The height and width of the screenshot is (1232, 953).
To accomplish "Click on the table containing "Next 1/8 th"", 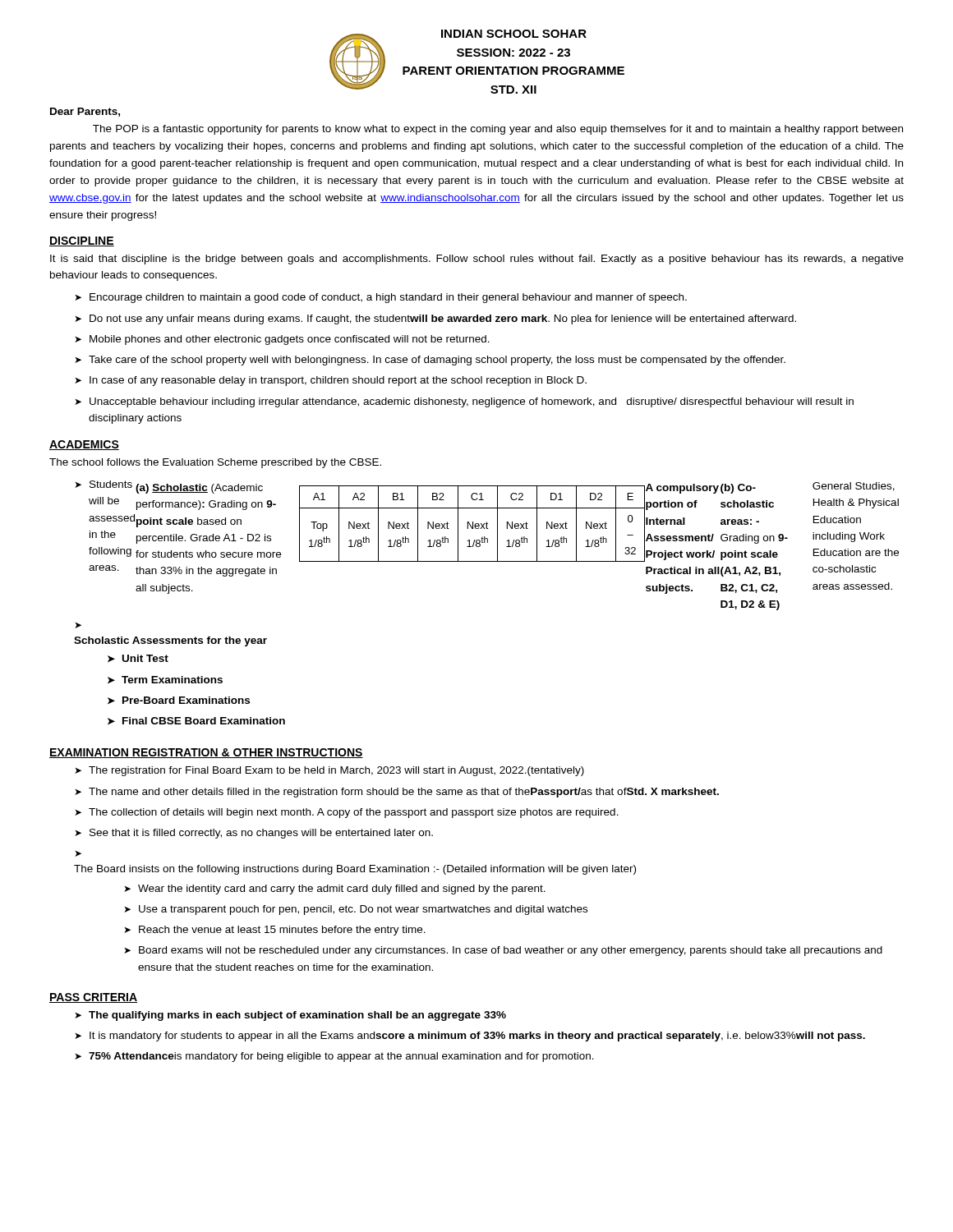I will pyautogui.click(x=464, y=524).
